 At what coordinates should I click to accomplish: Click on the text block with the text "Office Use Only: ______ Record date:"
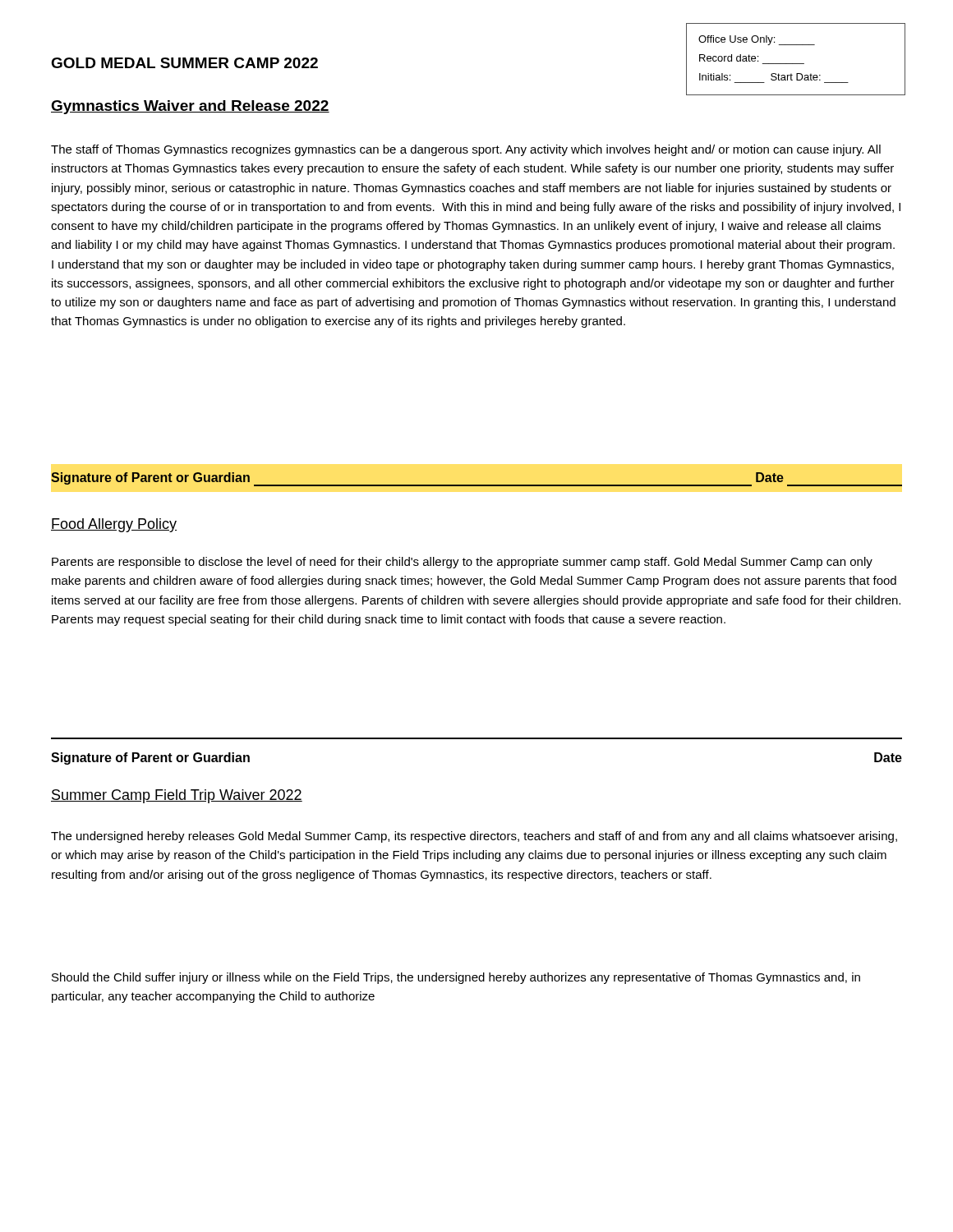[773, 58]
